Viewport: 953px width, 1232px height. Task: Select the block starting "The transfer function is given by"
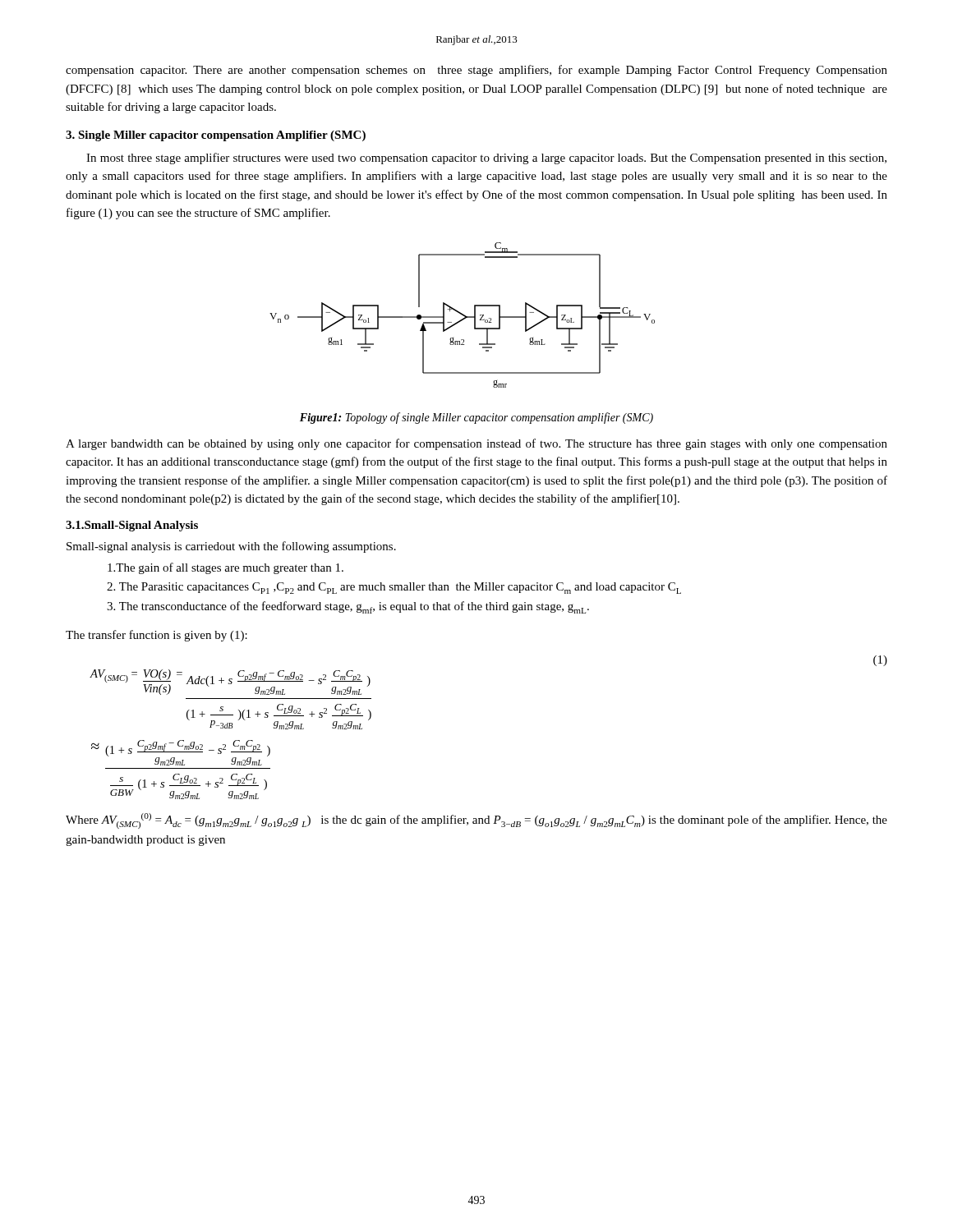(157, 635)
